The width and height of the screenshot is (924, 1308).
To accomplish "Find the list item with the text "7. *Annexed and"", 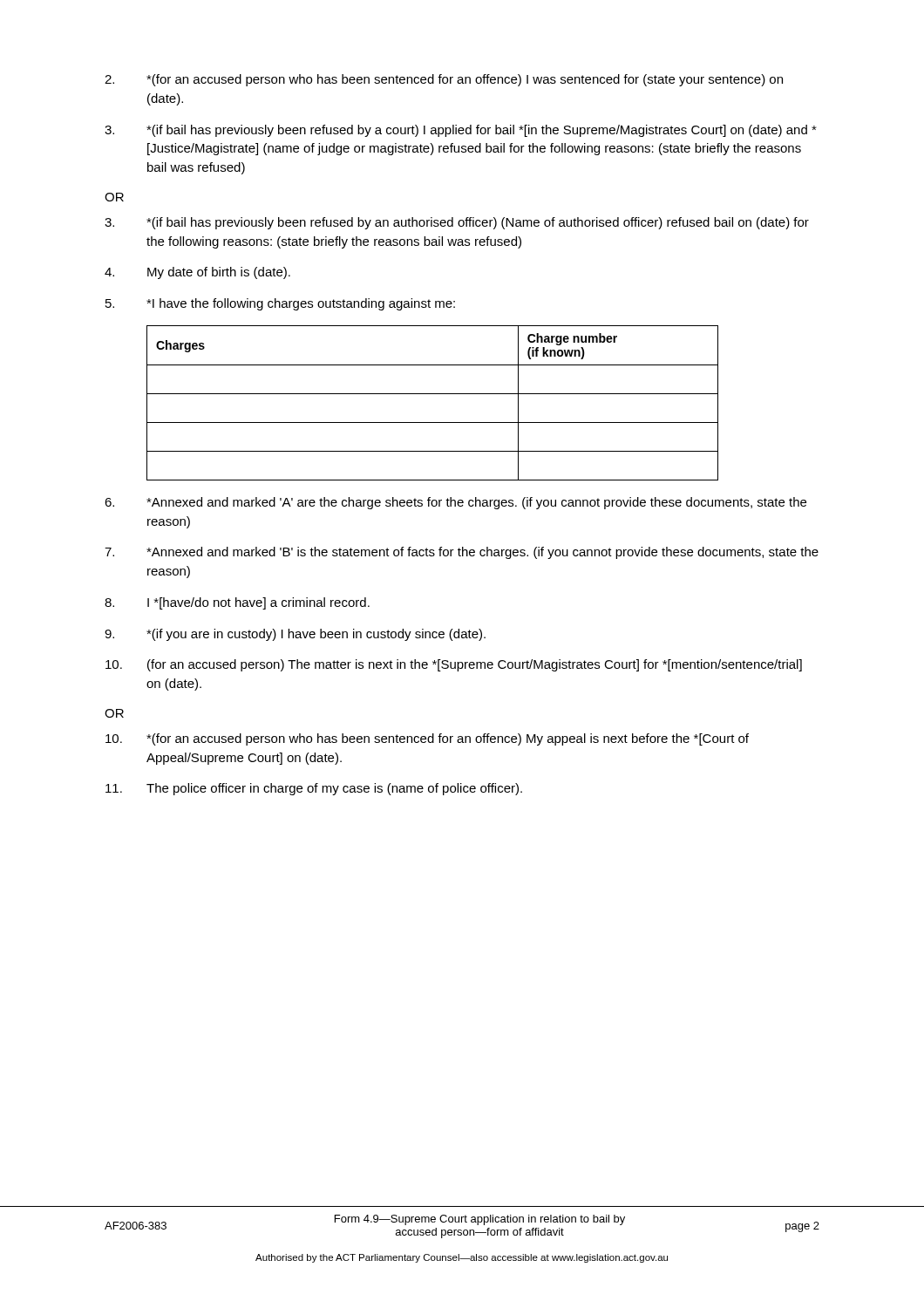I will pyautogui.click(x=462, y=562).
